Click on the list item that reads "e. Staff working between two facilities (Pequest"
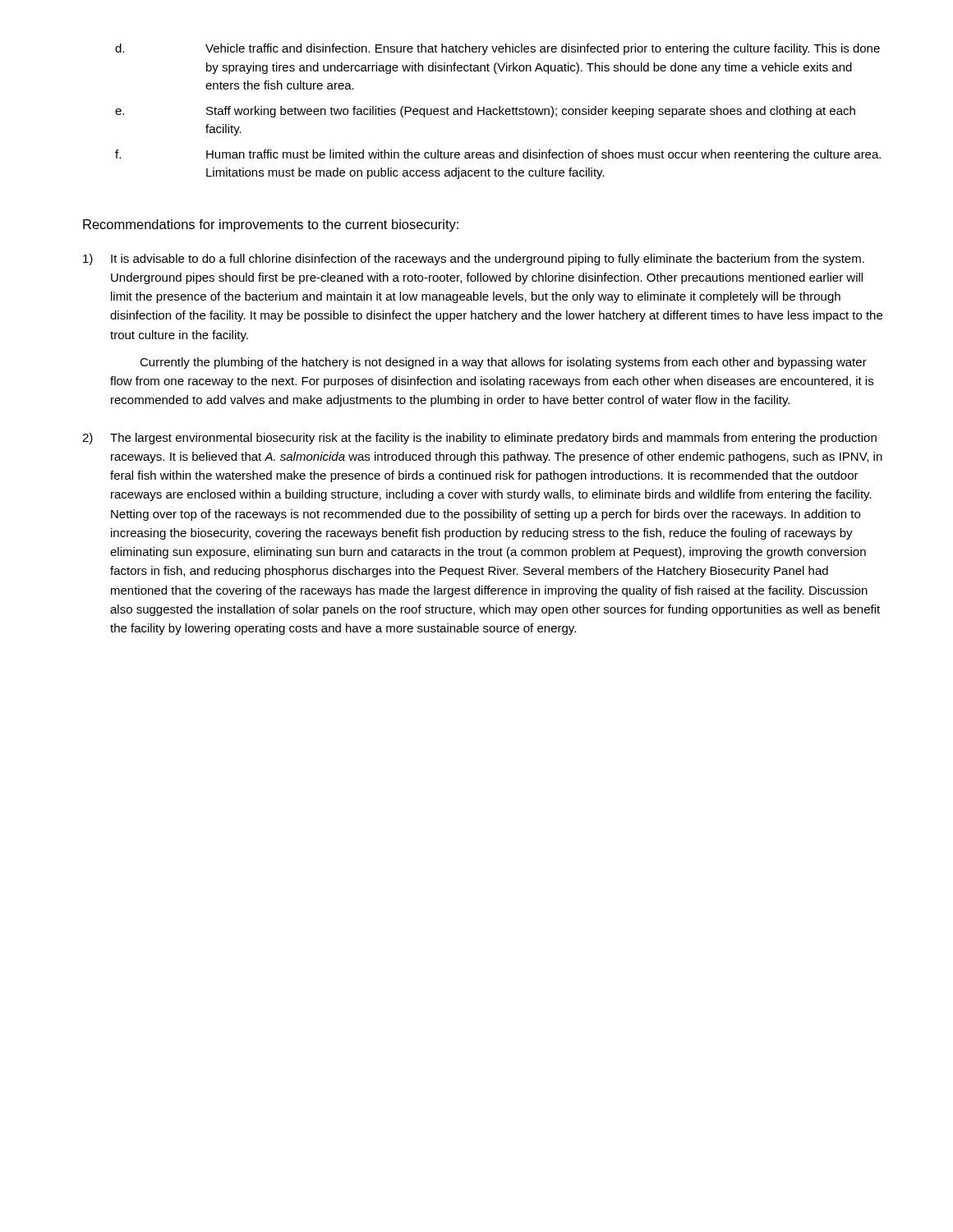The width and height of the screenshot is (953, 1232). [x=485, y=120]
